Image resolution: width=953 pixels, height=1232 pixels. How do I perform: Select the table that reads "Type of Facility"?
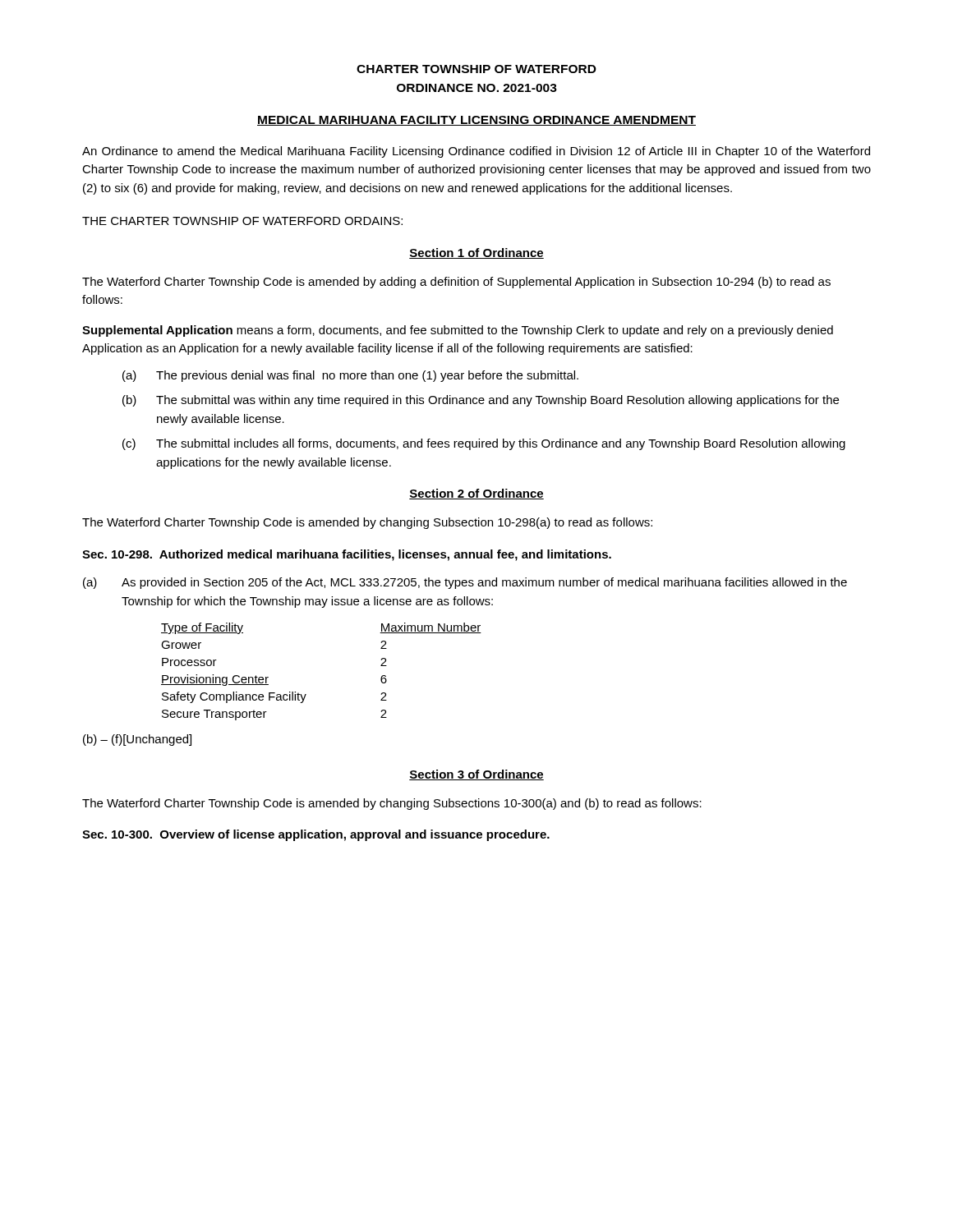[516, 670]
